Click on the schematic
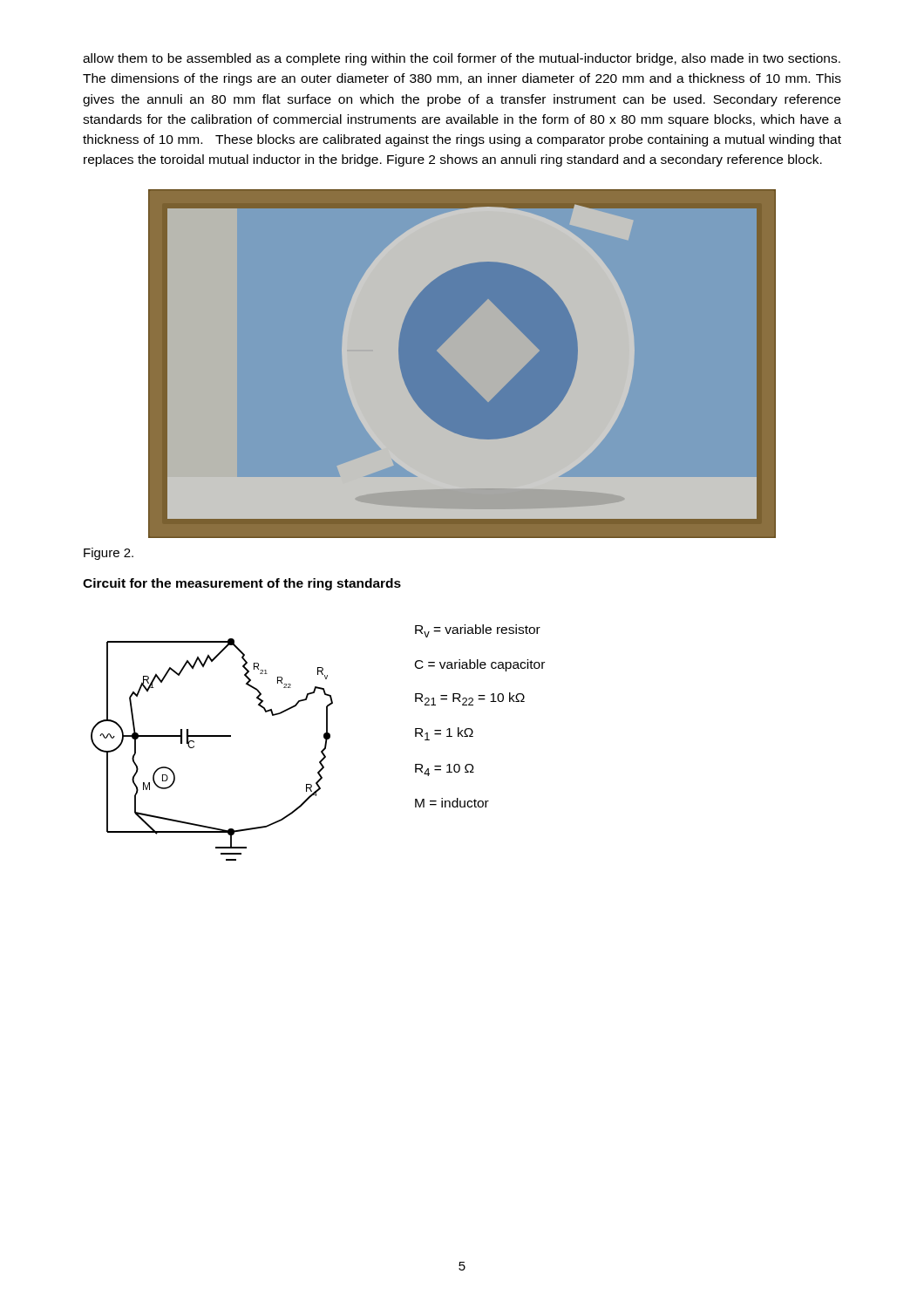Viewport: 924px width, 1308px height. (231, 742)
